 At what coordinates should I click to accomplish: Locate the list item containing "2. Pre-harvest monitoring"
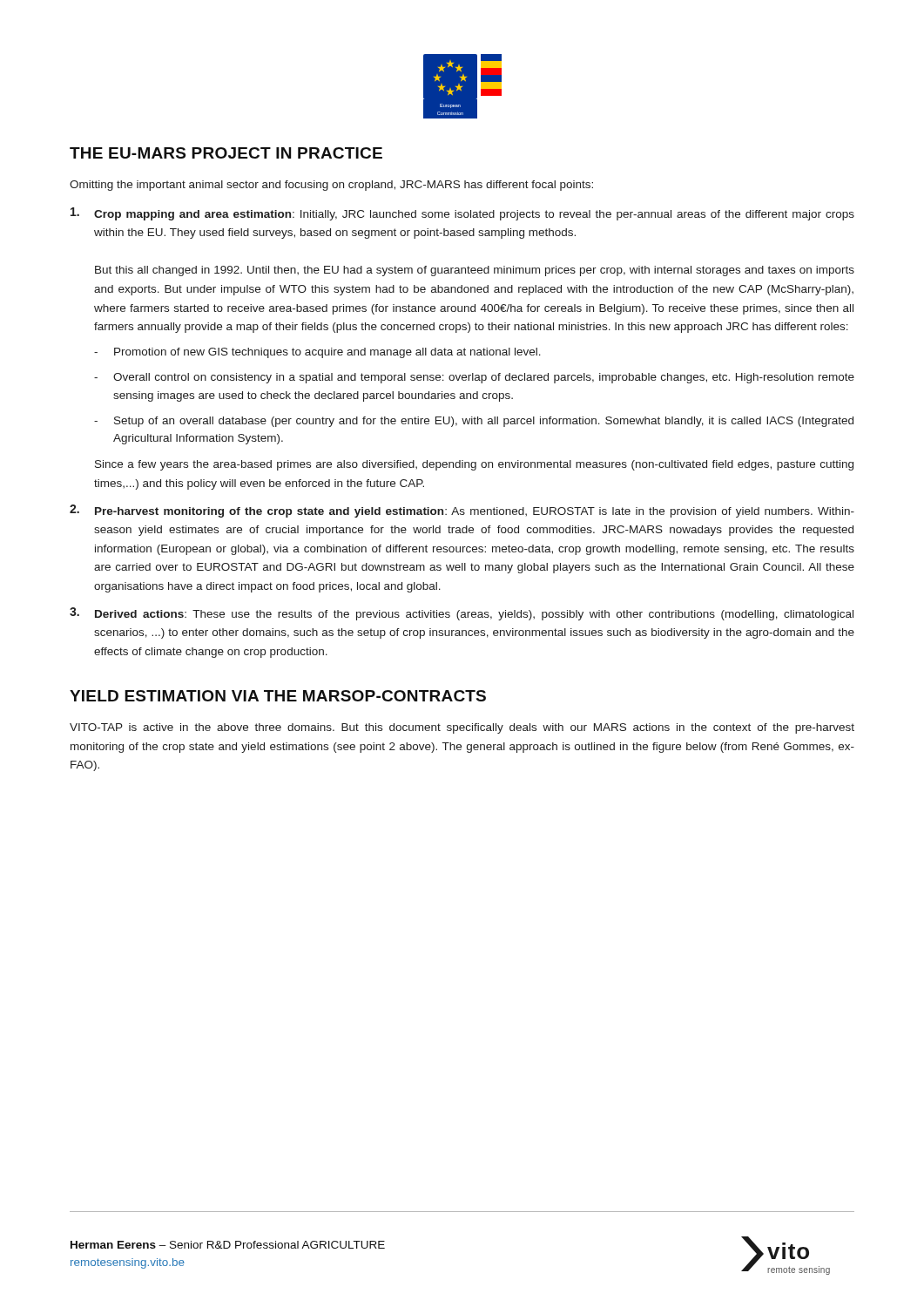462,549
